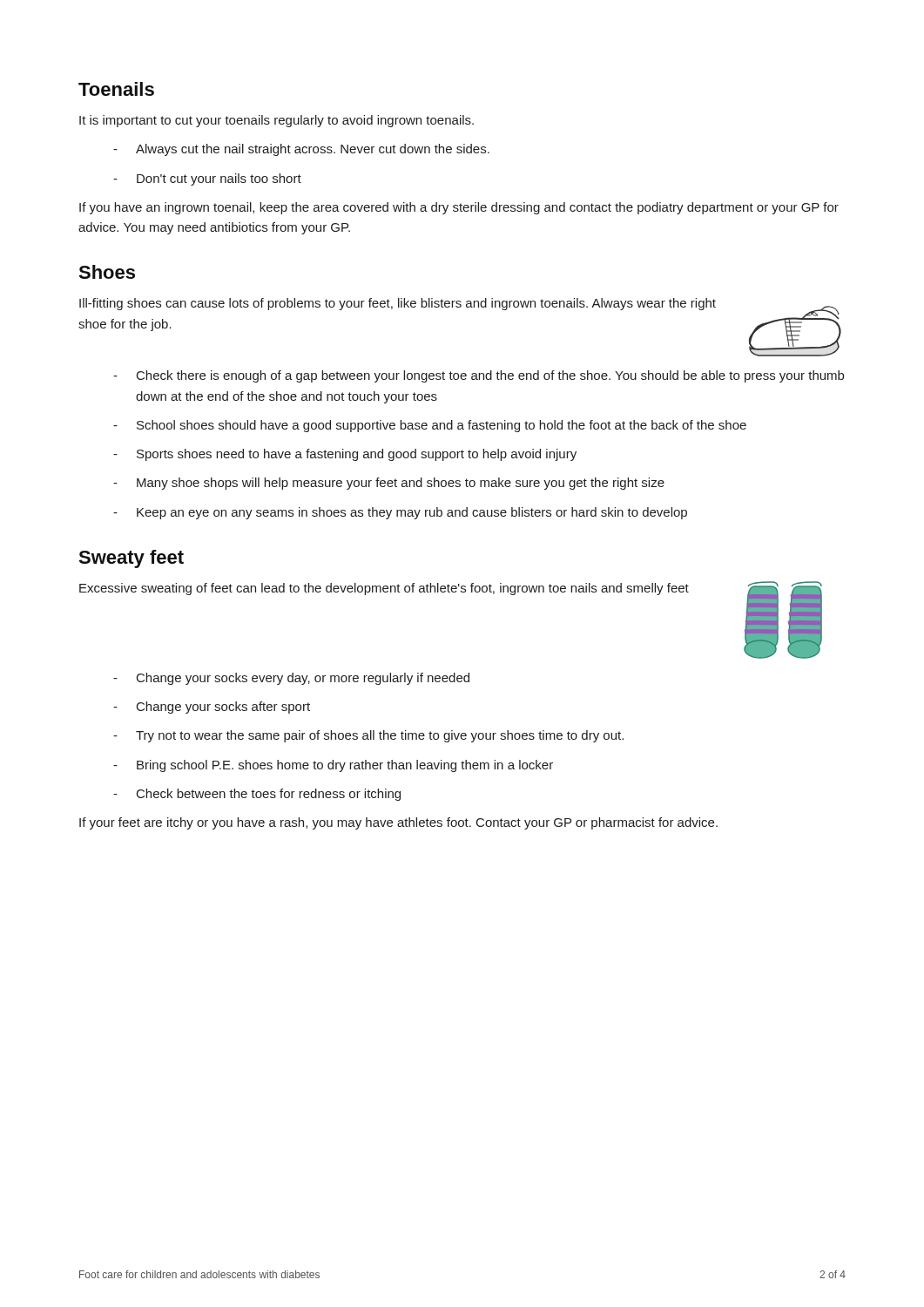Where is the passage that starts "- School shoes should"?
The image size is (924, 1307).
(x=430, y=425)
